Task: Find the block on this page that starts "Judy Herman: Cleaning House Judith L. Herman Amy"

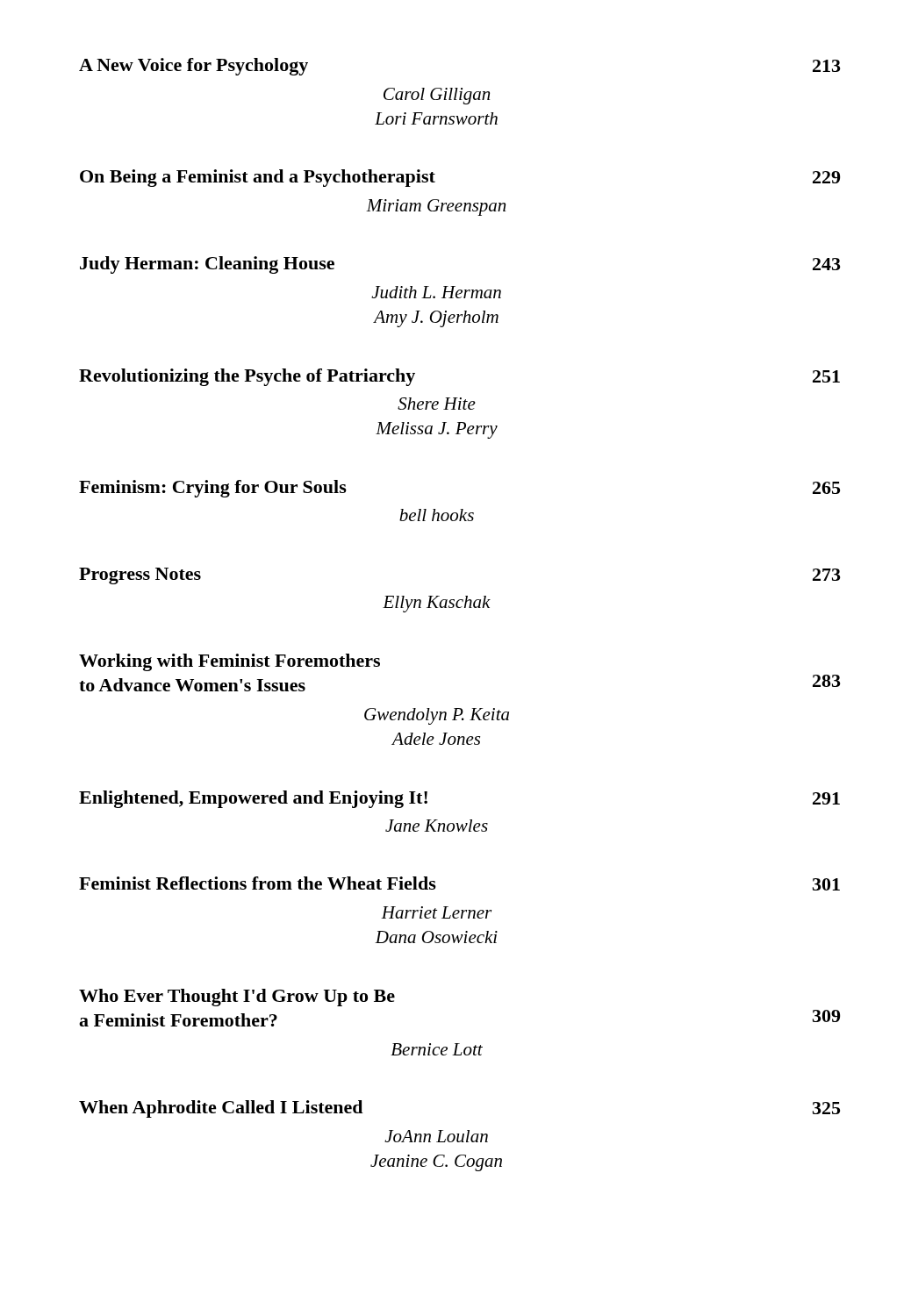Action: tap(460, 290)
